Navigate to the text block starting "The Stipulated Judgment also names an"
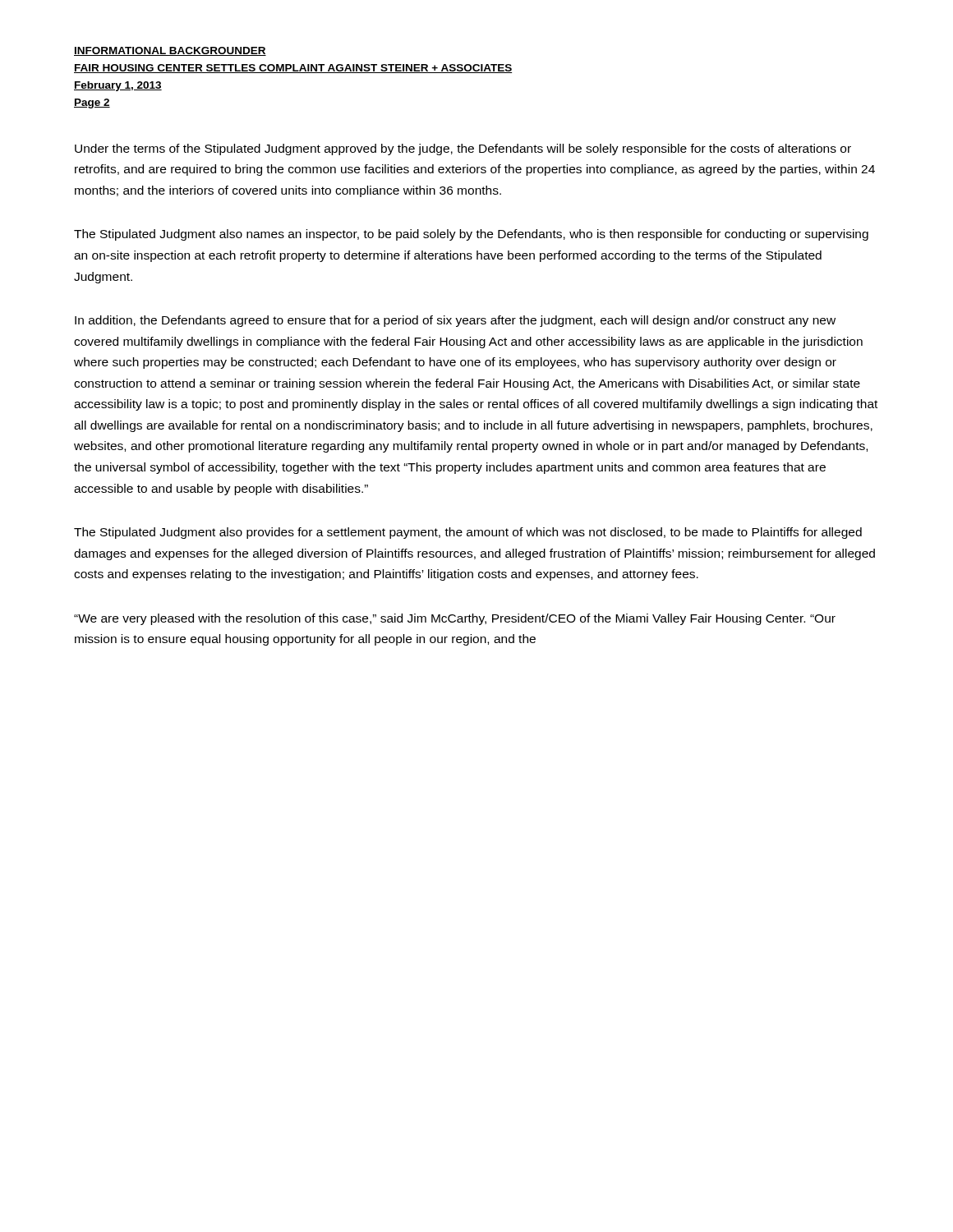 point(471,255)
